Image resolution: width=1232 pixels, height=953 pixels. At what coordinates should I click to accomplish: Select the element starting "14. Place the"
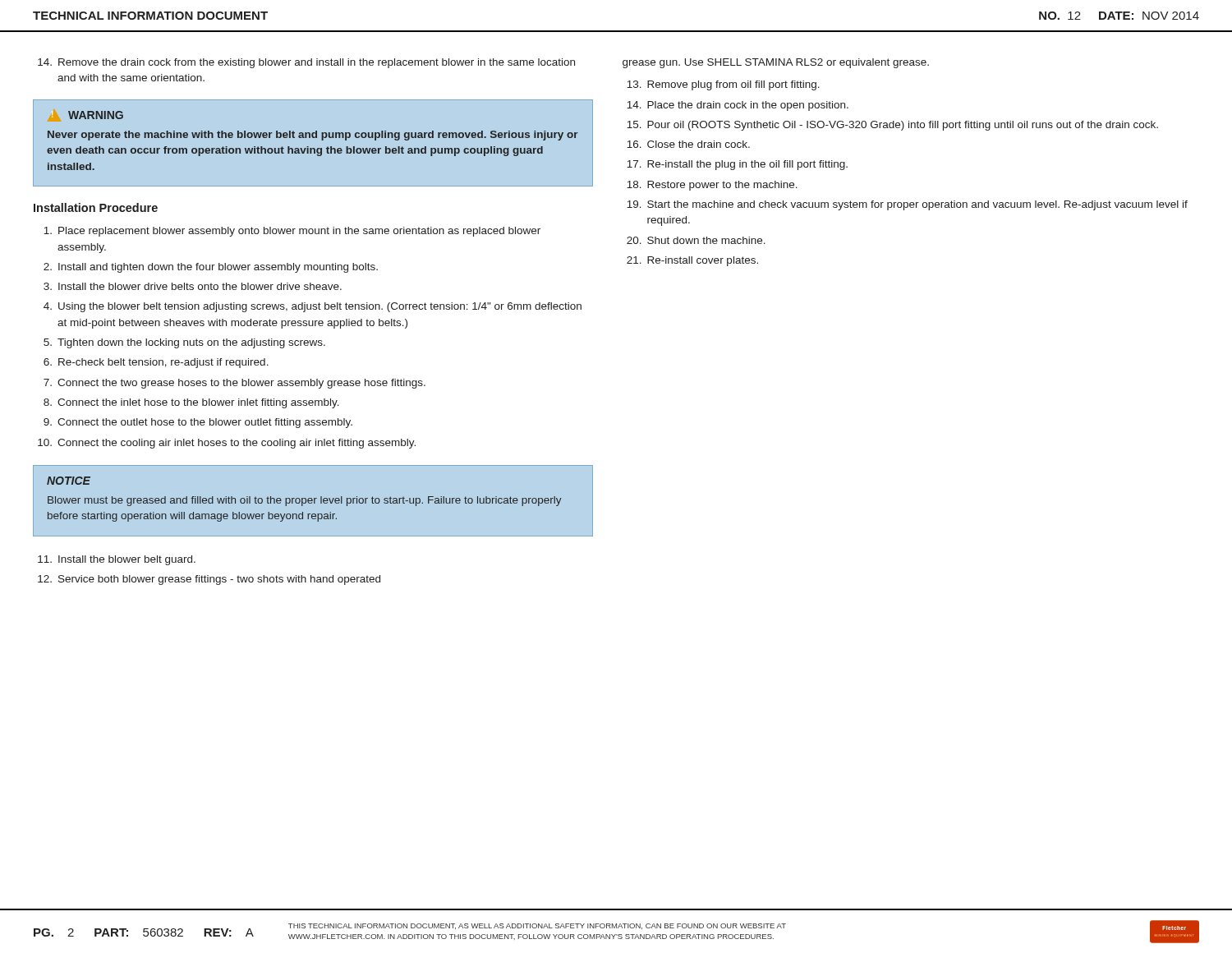738,106
